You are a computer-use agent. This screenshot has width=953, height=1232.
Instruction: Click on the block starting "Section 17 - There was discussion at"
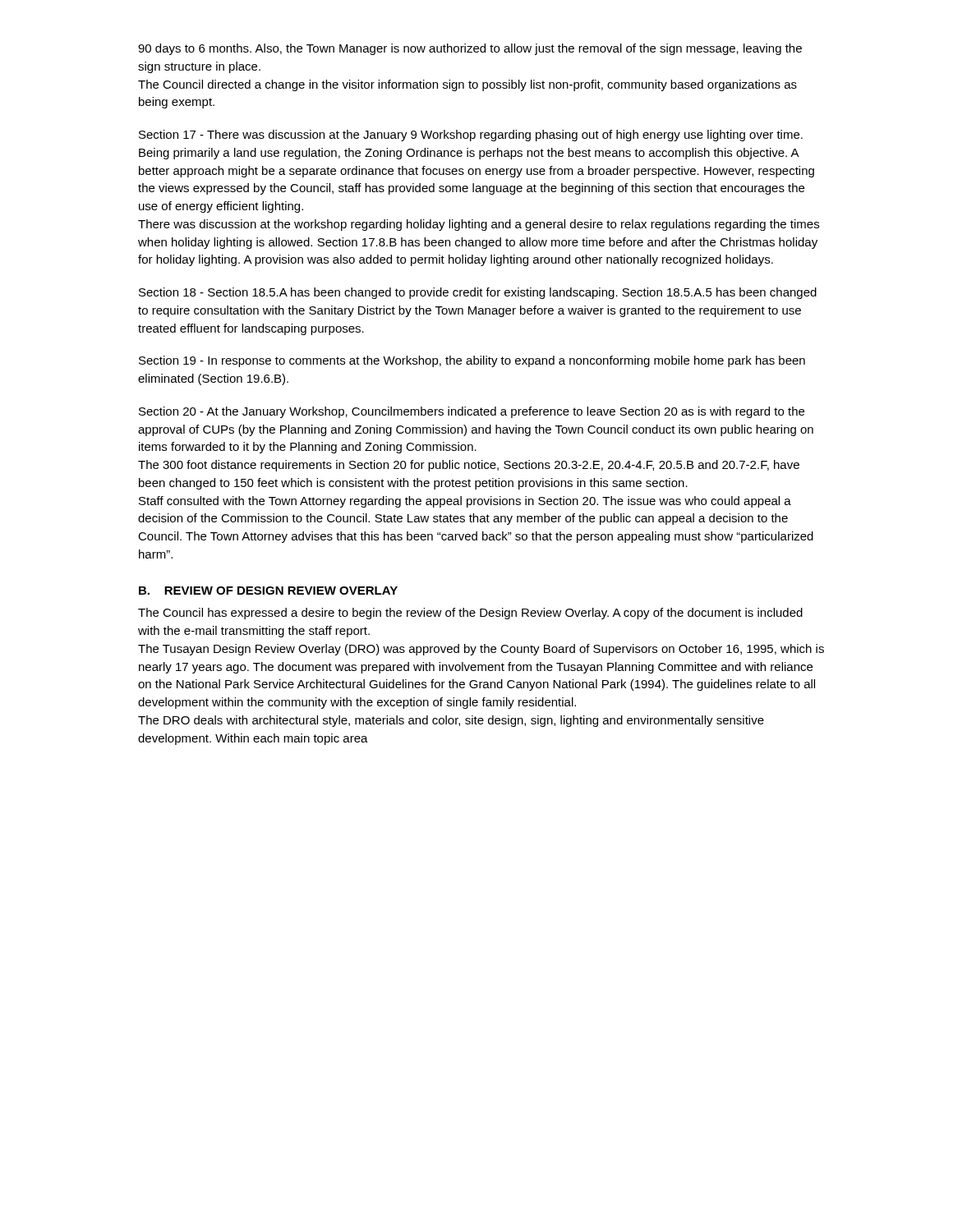point(479,197)
